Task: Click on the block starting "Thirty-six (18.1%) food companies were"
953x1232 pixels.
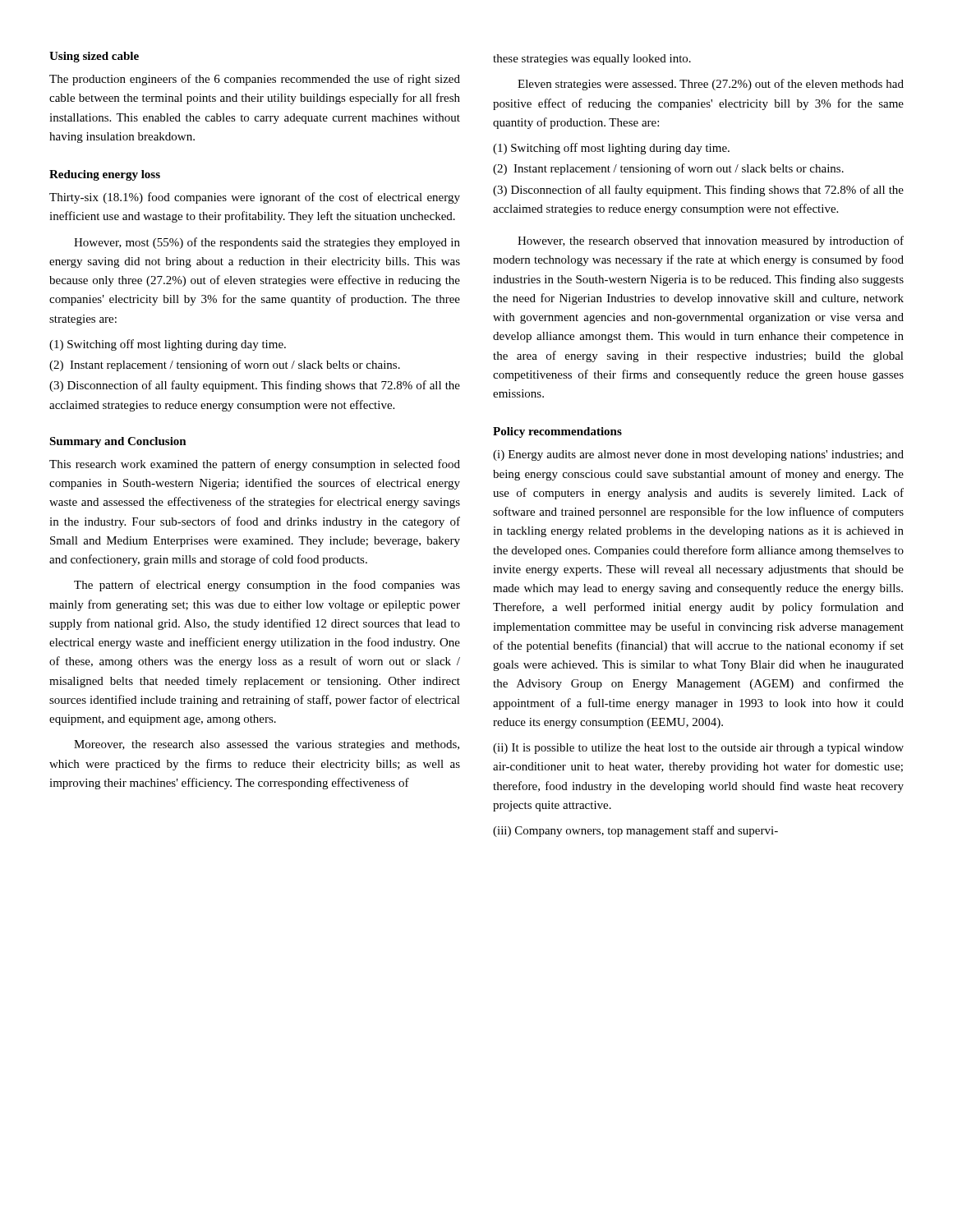Action: [255, 207]
